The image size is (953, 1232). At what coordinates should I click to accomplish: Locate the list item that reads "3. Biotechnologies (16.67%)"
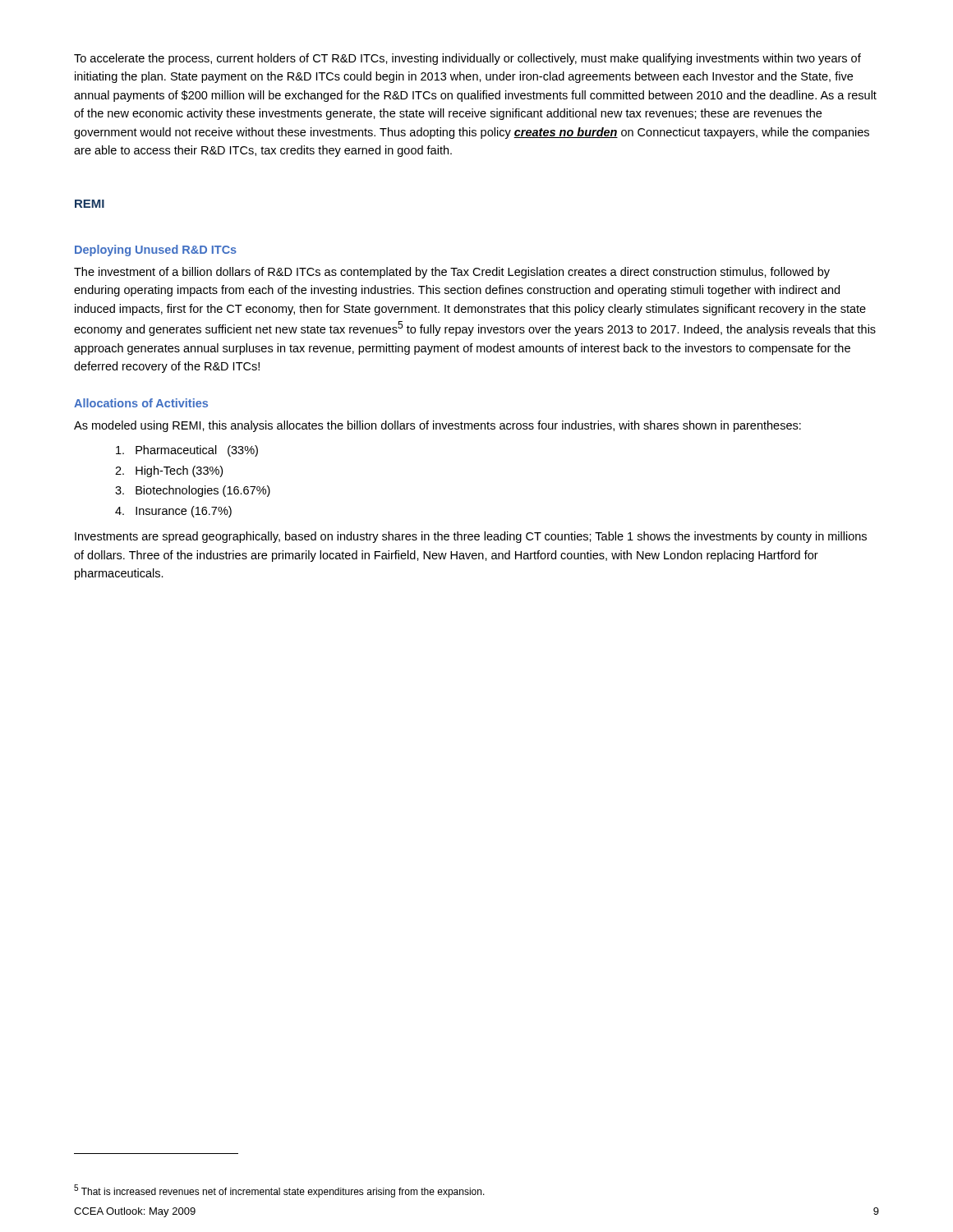(193, 491)
